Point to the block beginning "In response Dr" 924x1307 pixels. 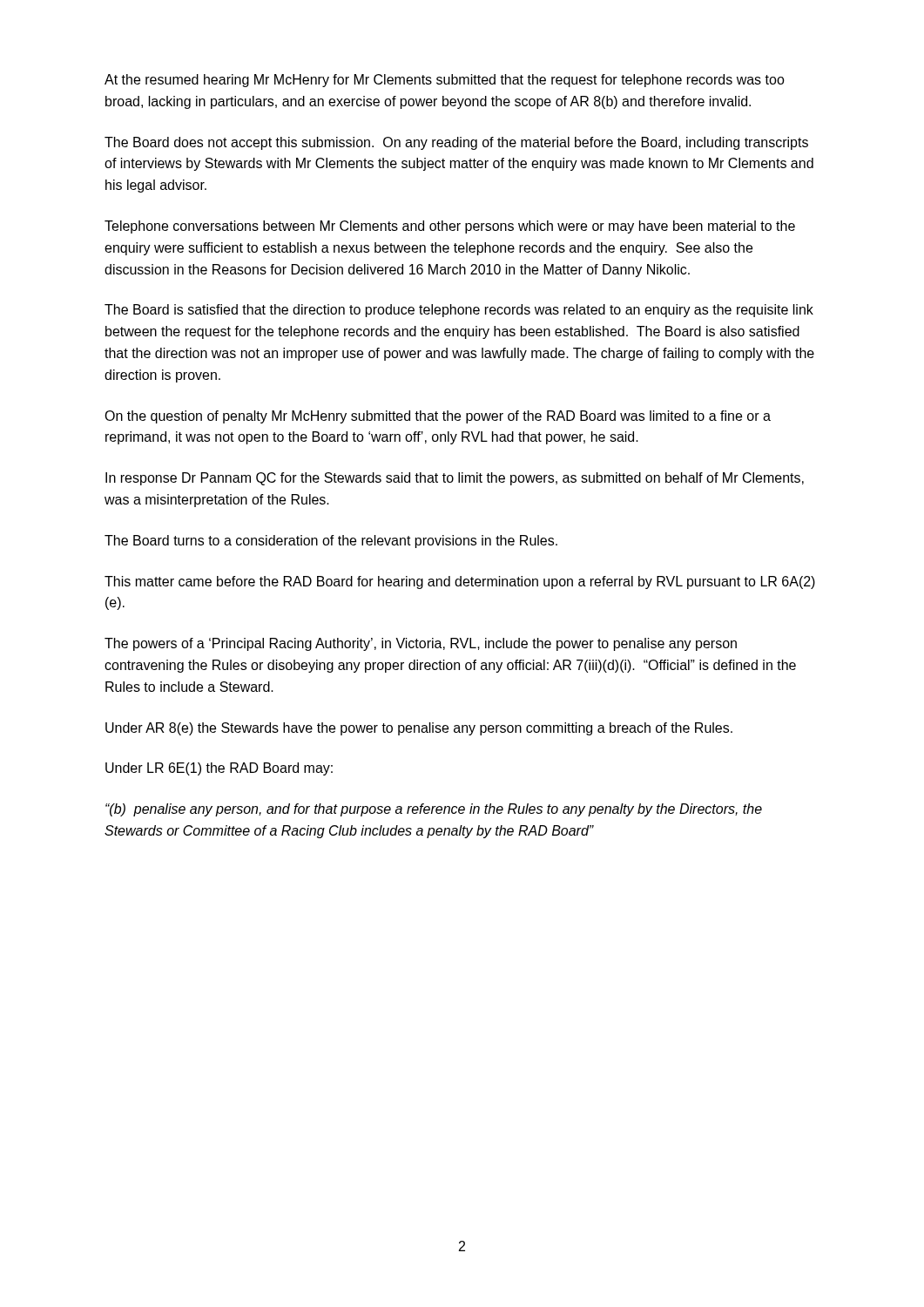[455, 489]
